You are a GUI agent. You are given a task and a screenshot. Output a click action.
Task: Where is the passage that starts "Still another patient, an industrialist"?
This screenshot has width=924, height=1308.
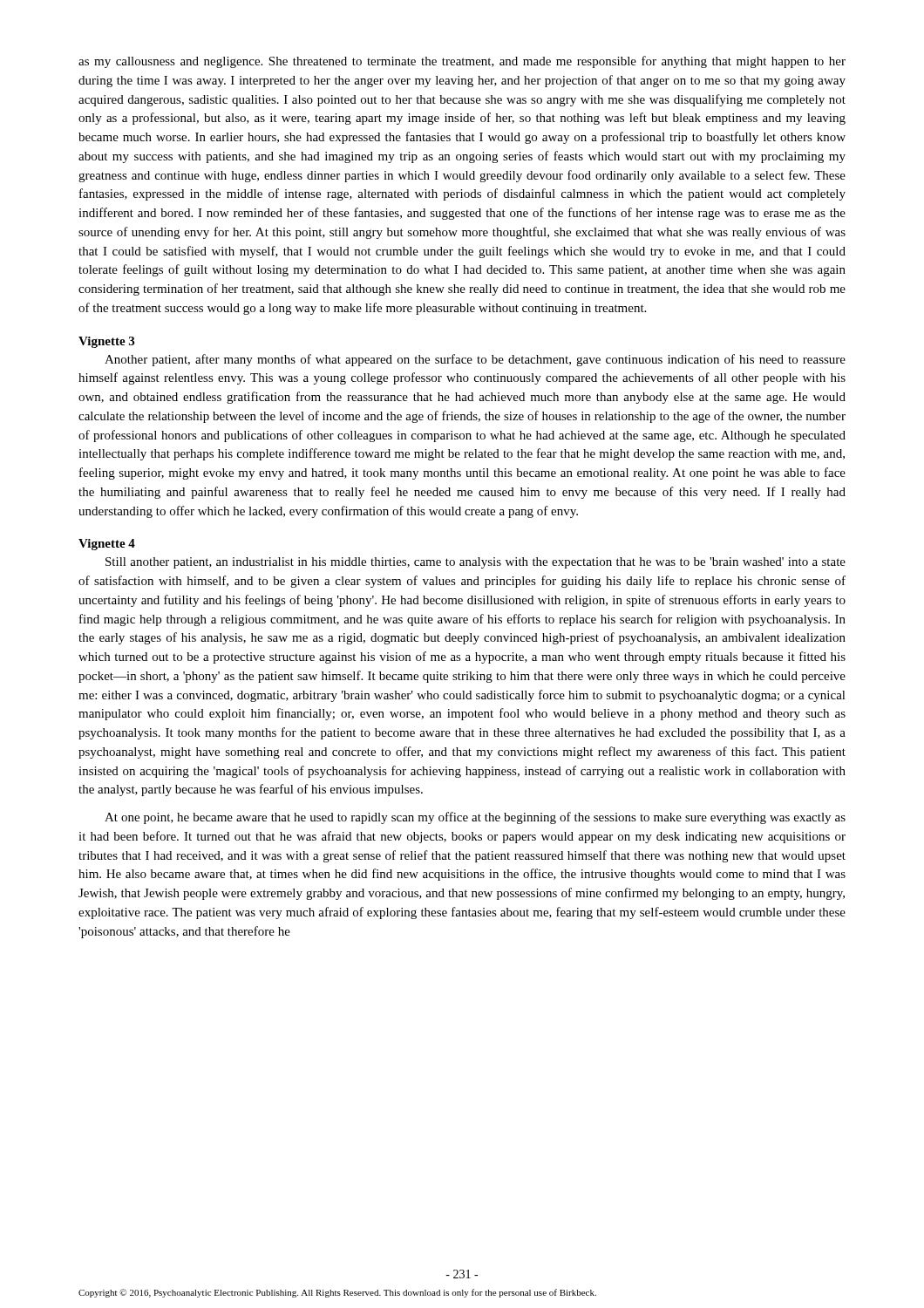pos(462,676)
